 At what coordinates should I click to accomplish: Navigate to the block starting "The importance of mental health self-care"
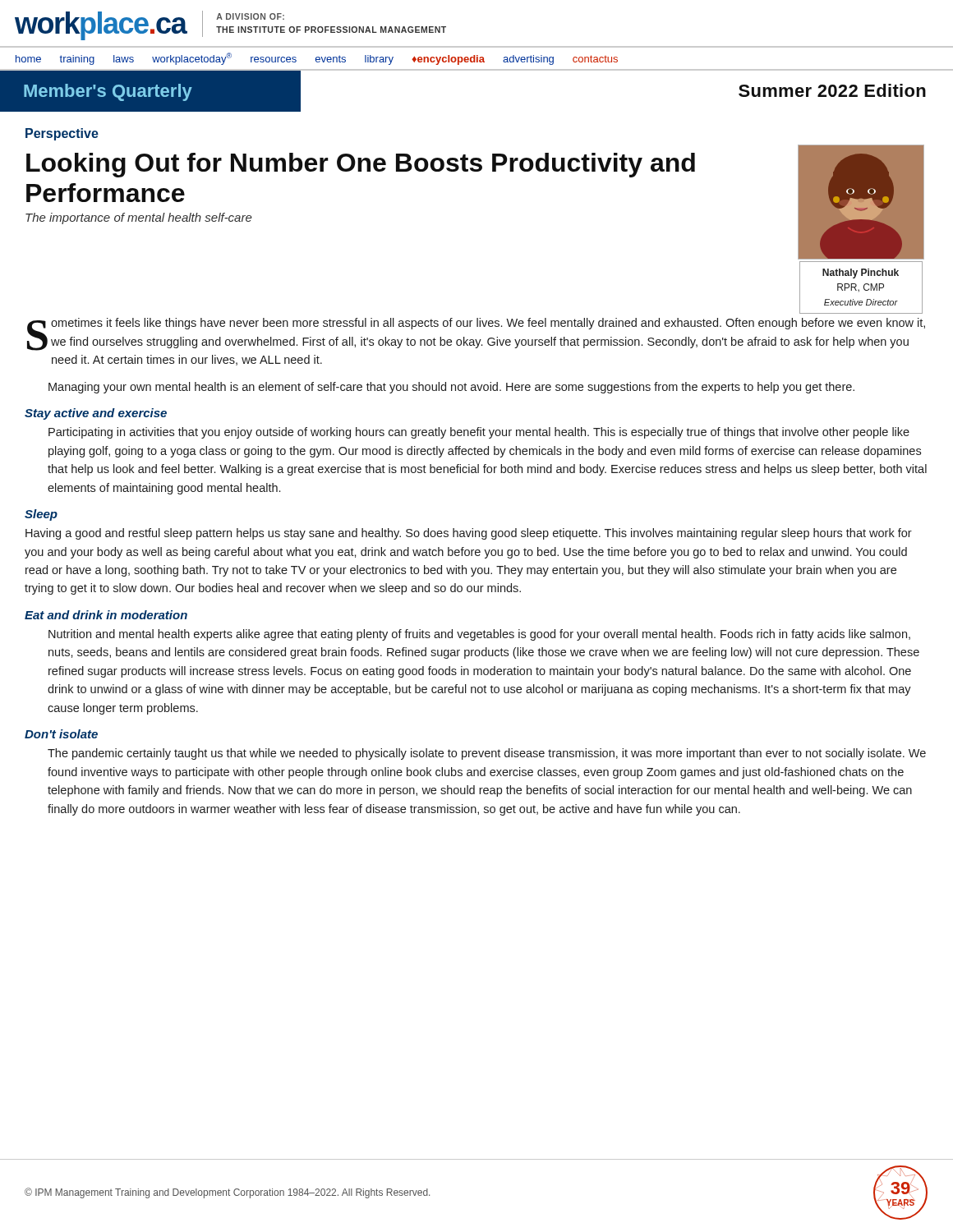coord(138,217)
